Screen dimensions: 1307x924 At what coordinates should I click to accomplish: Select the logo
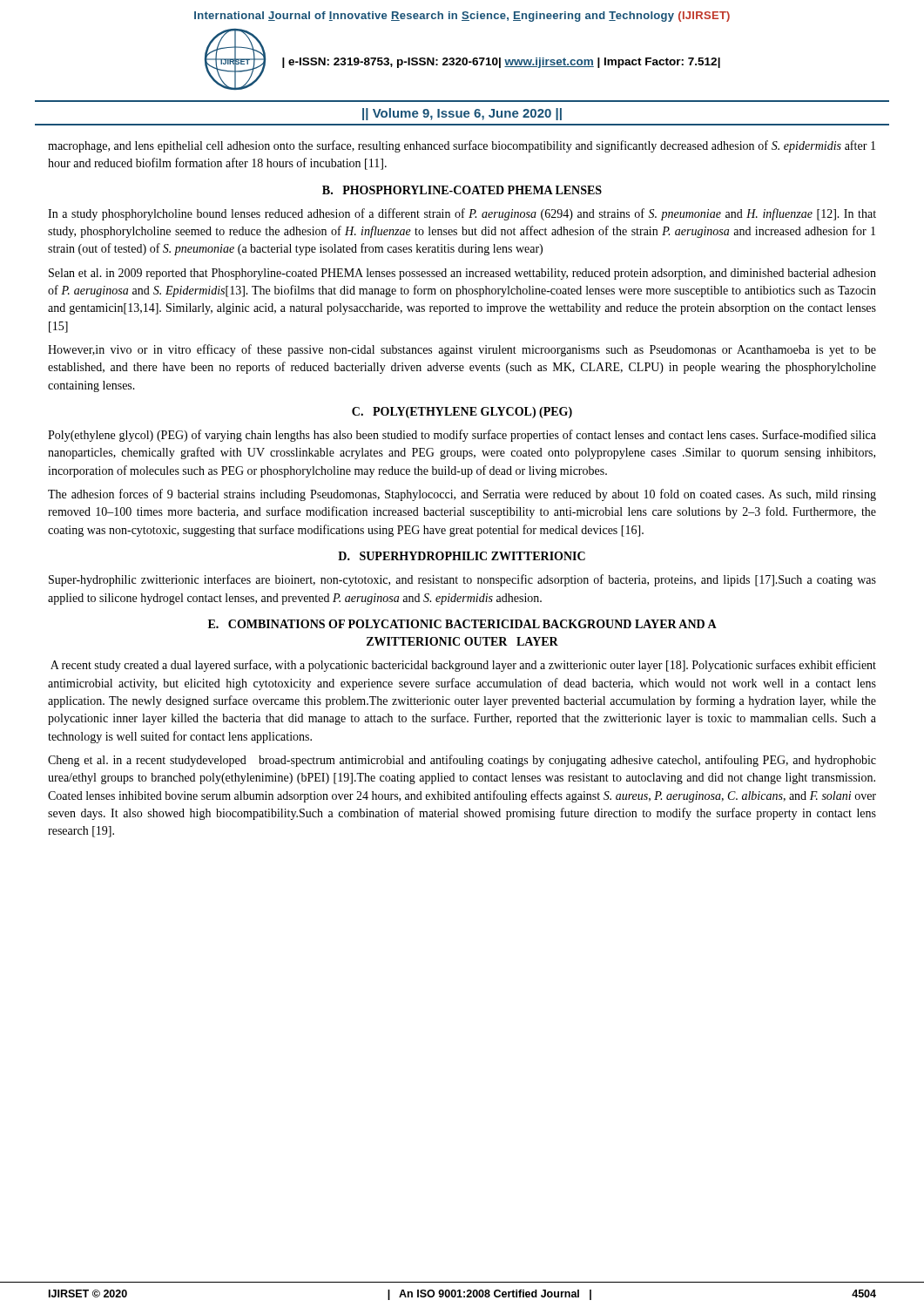pyautogui.click(x=235, y=61)
